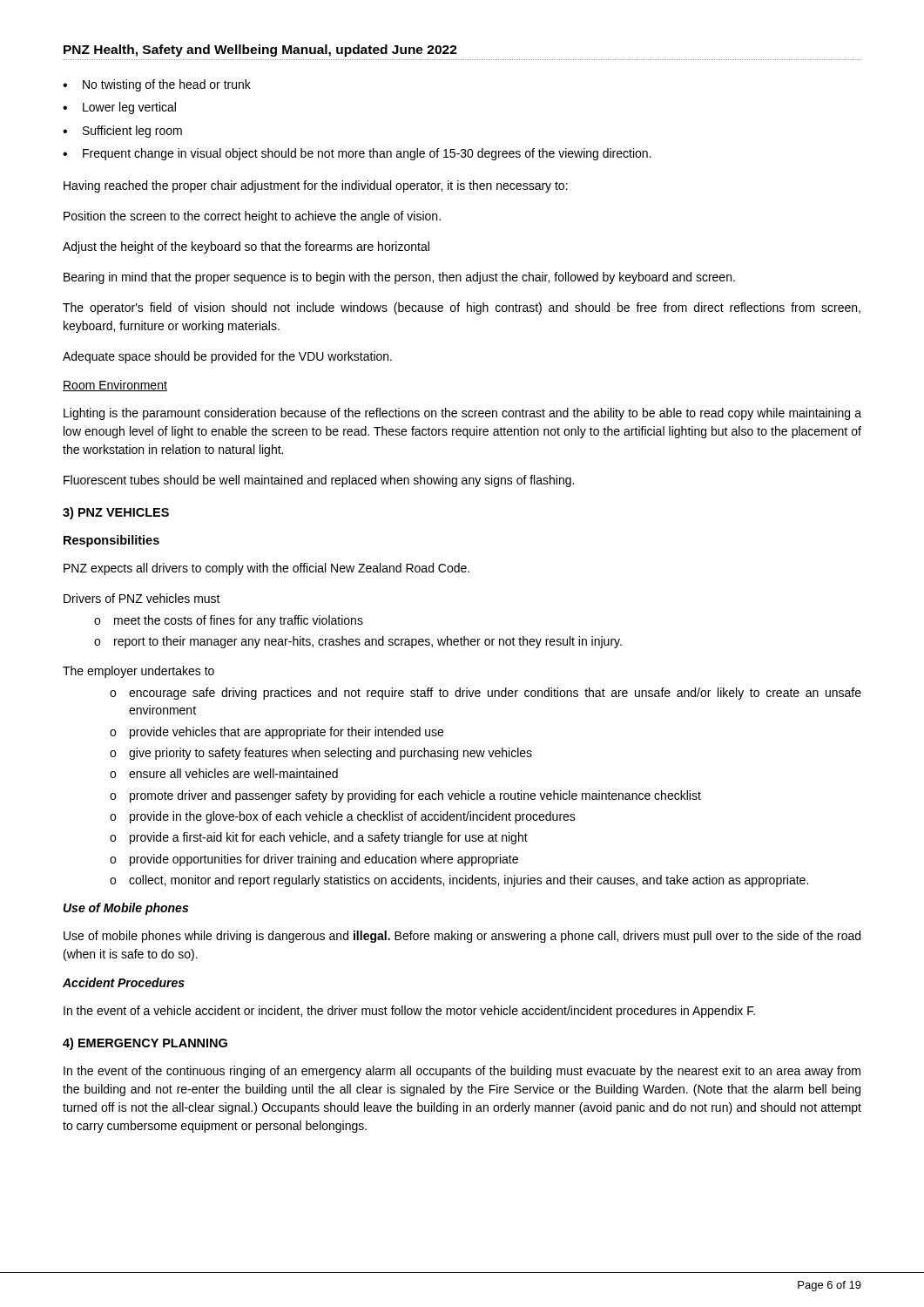Viewport: 924px width, 1307px height.
Task: Locate the block of text that opens with "In the event of a vehicle accident"
Action: [462, 1011]
